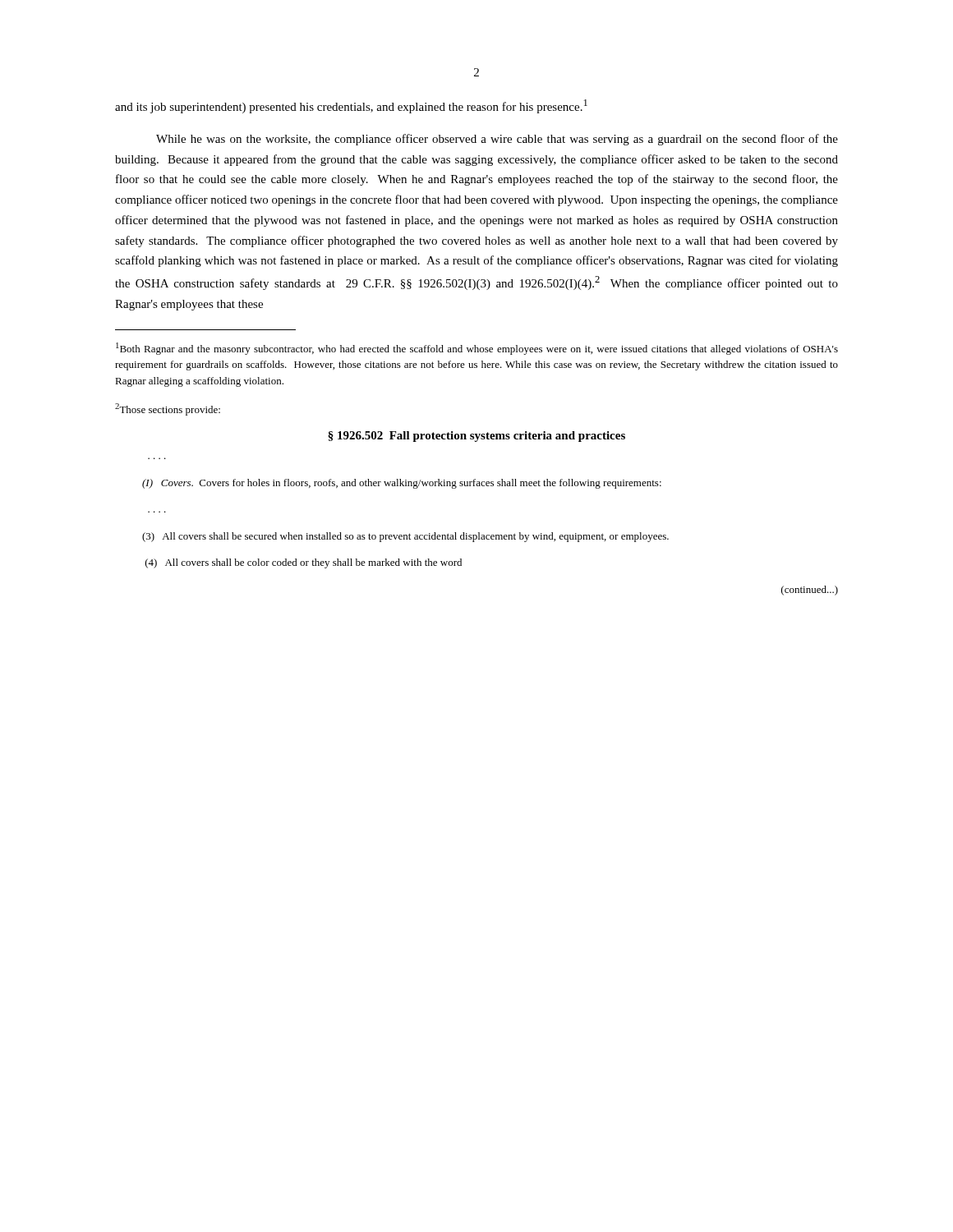The width and height of the screenshot is (953, 1232).
Task: Select the footnote with the text "2Those sections provide:"
Action: pyautogui.click(x=168, y=409)
